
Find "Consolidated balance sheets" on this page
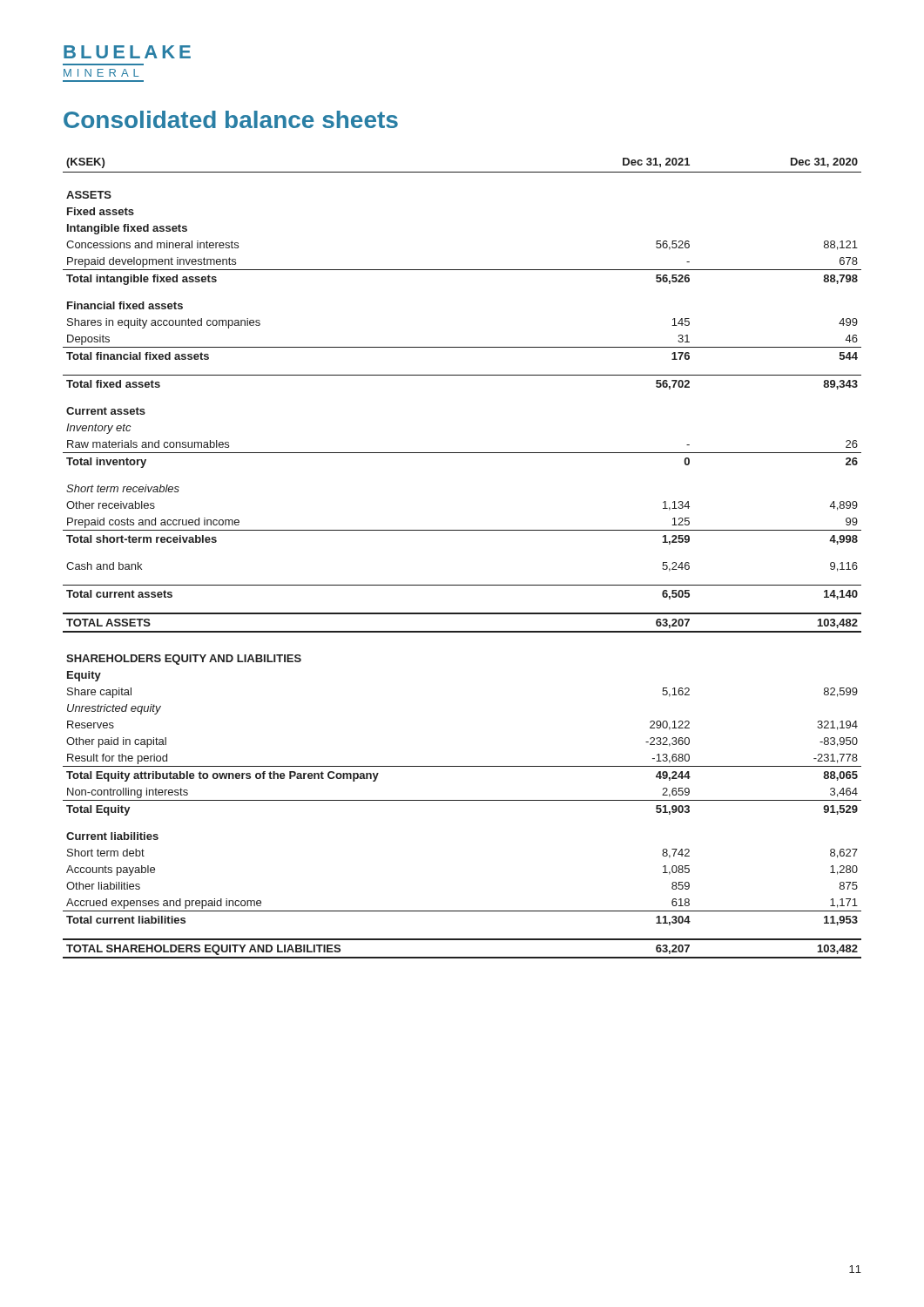pos(231,120)
